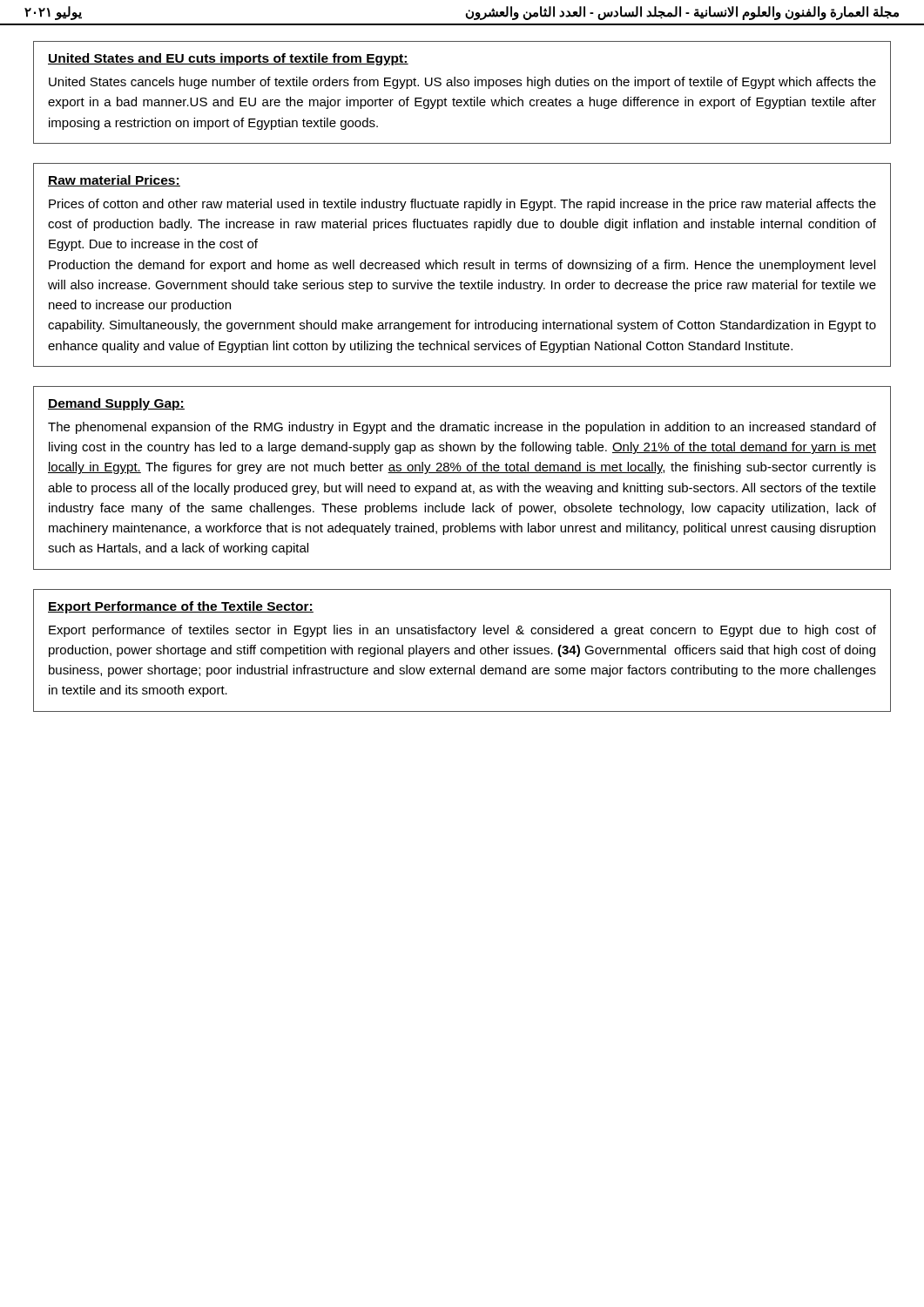Screen dimensions: 1307x924
Task: Locate the text block containing "United States cancels huge number of textile"
Action: pos(462,102)
